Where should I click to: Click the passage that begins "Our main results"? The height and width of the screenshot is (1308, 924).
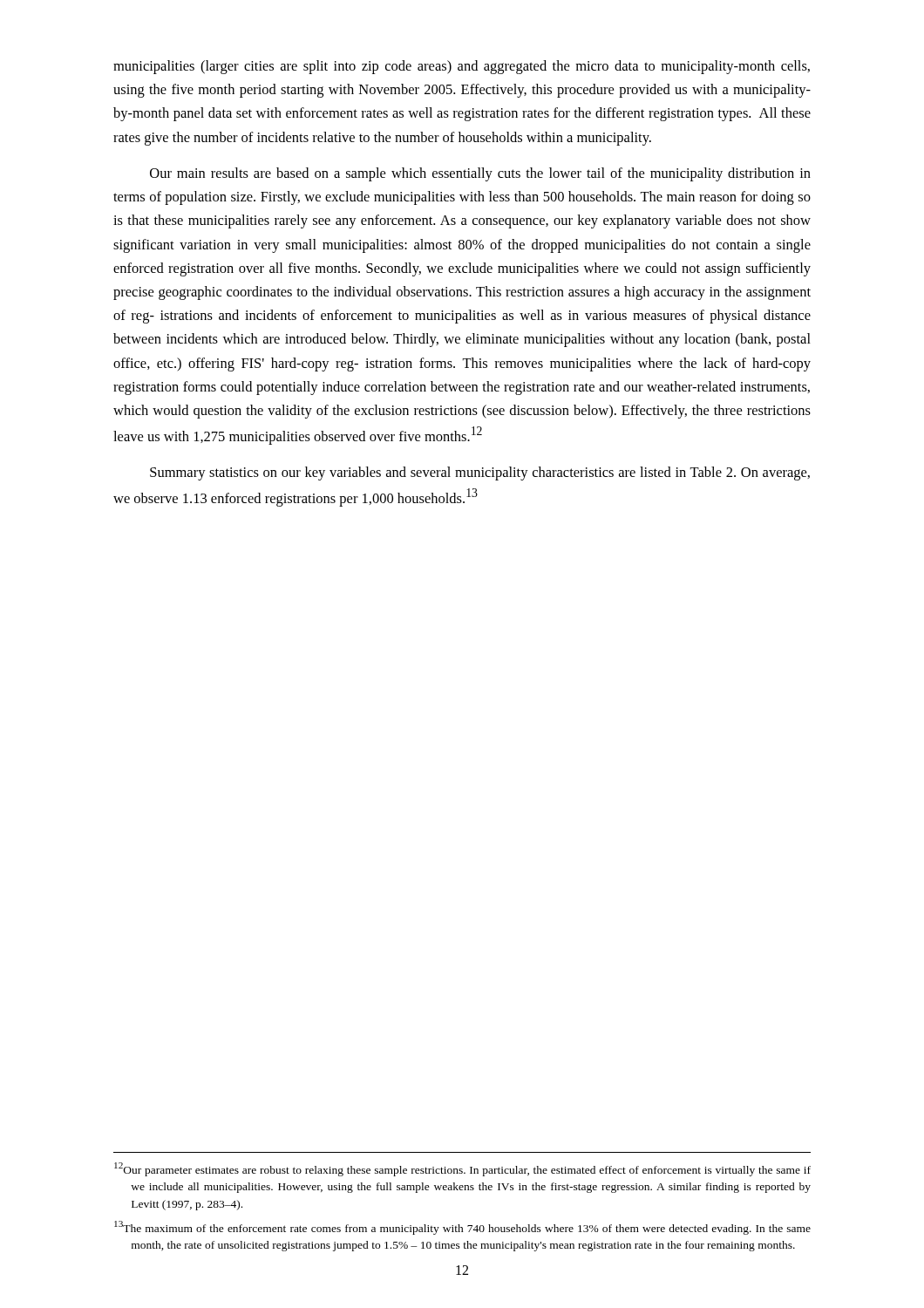[462, 305]
